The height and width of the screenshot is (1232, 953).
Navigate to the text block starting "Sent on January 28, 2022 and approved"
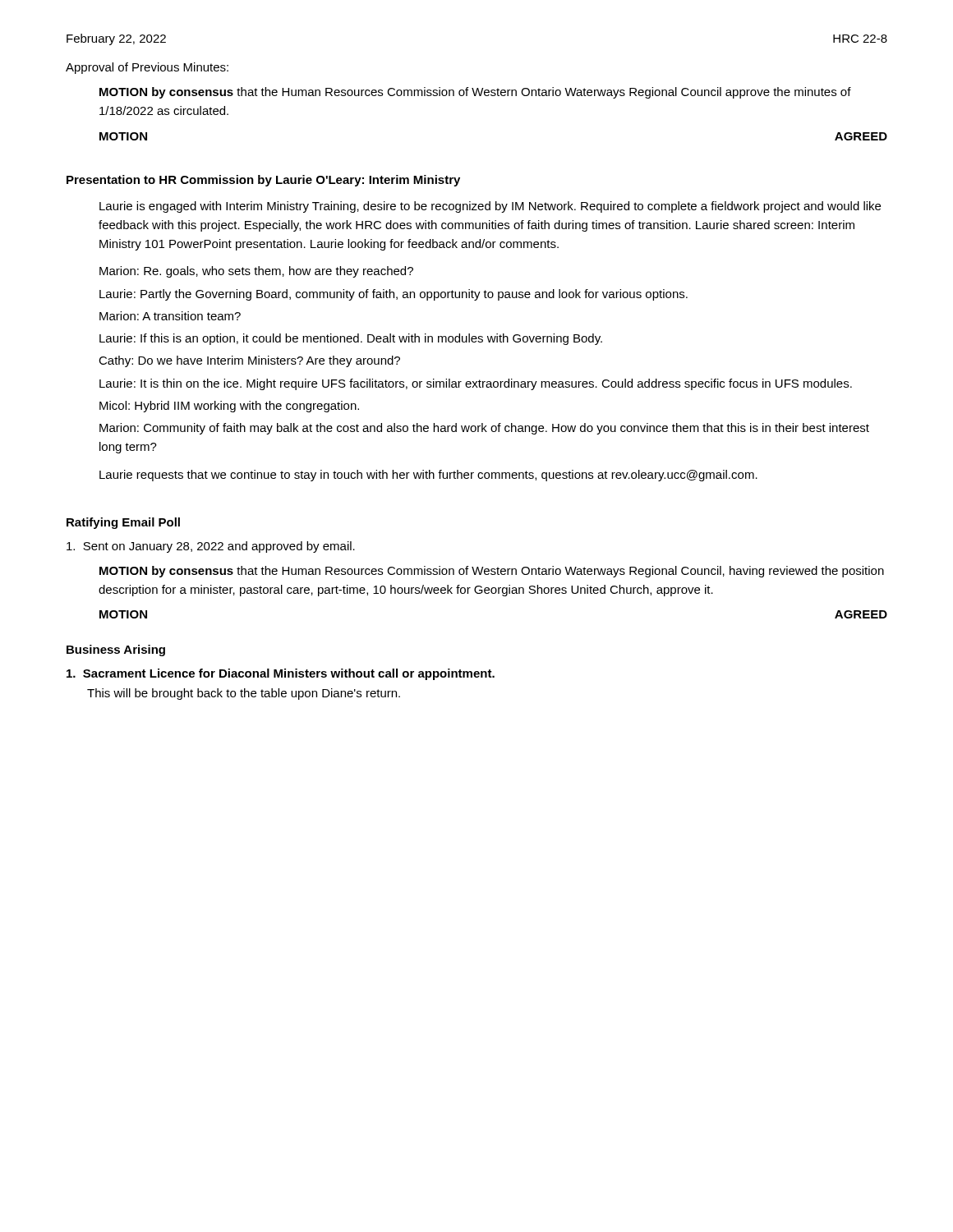point(211,546)
